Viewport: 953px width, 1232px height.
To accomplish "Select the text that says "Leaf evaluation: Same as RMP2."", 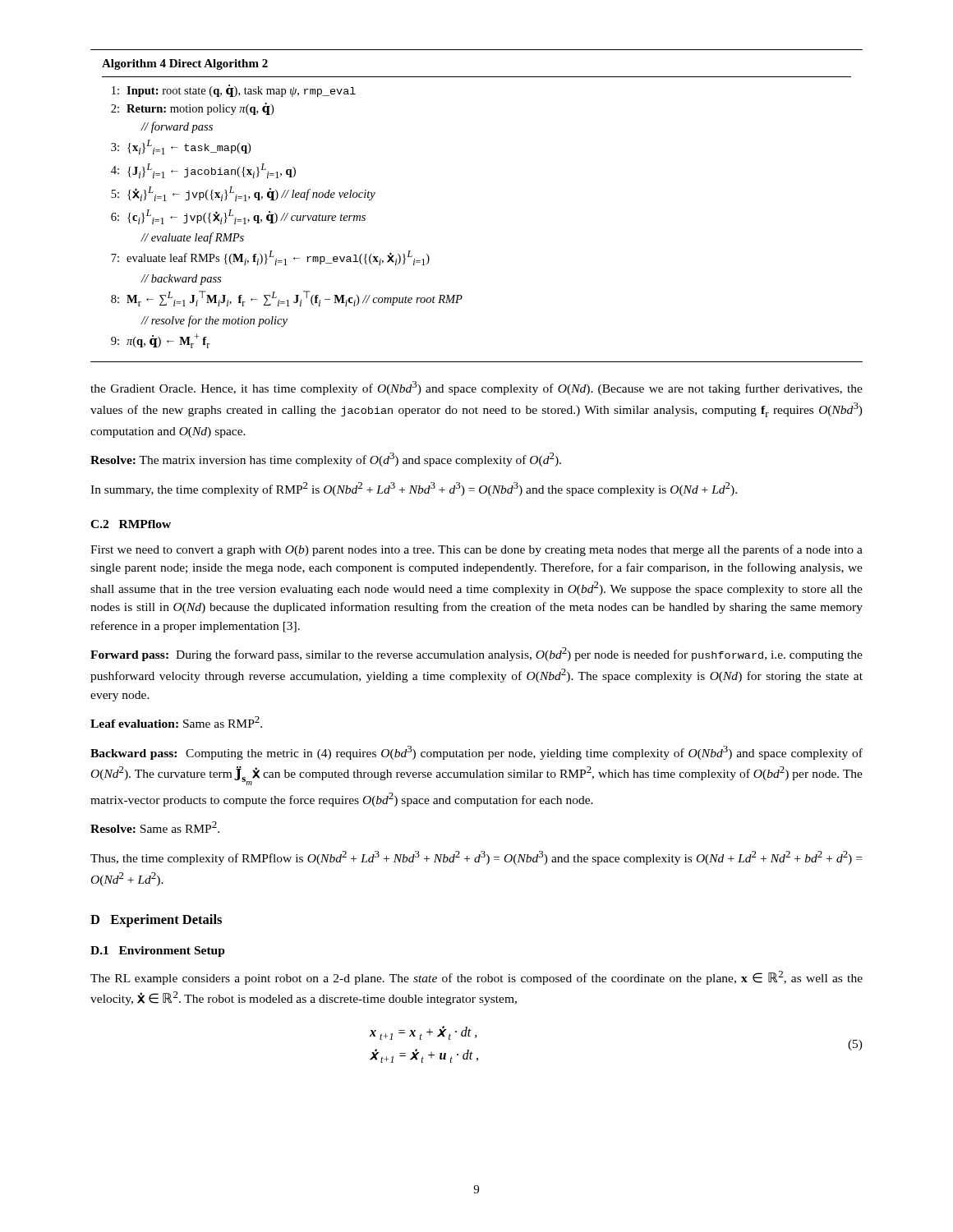I will click(x=177, y=722).
